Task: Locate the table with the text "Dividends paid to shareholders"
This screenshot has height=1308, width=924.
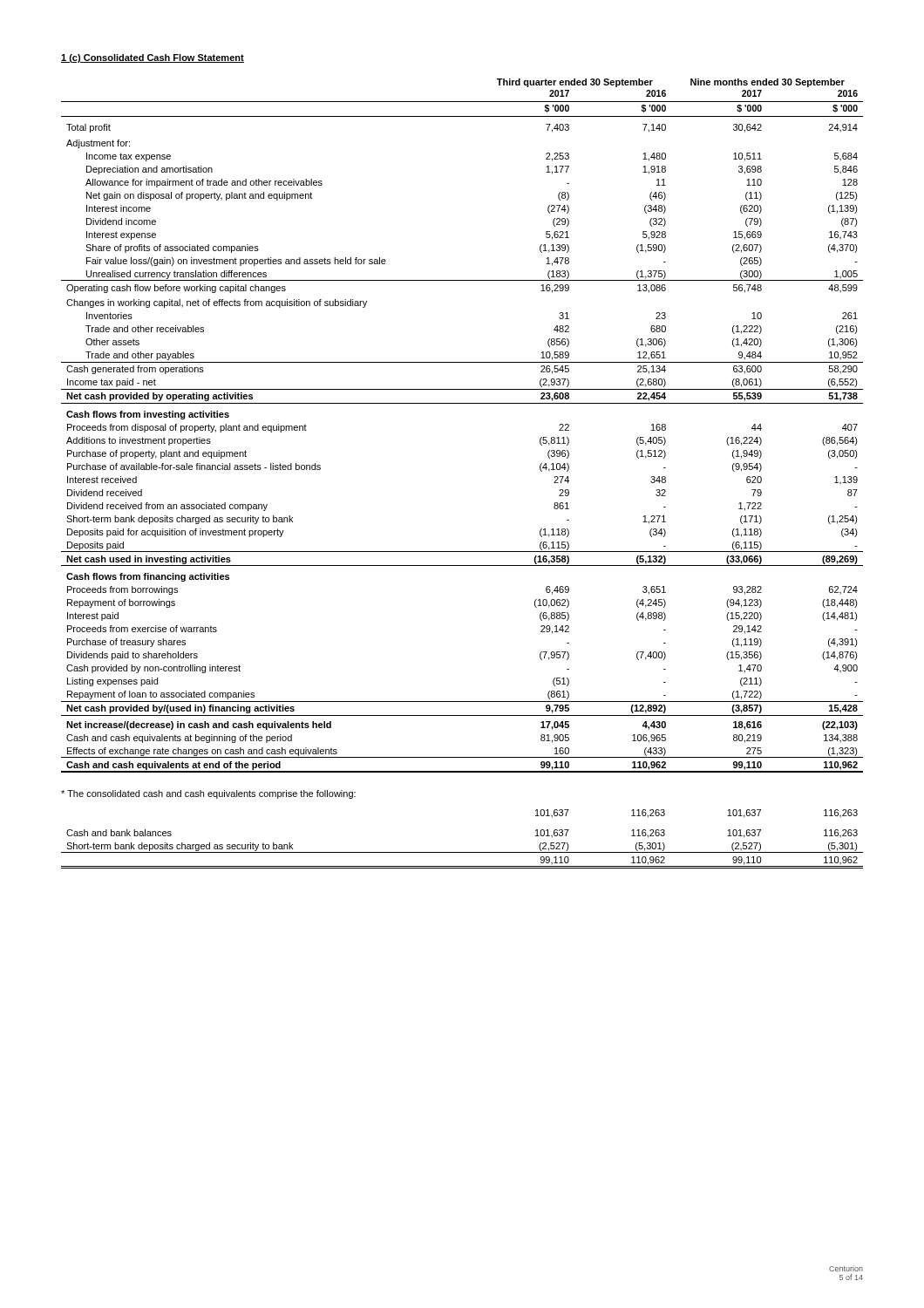Action: pos(462,424)
